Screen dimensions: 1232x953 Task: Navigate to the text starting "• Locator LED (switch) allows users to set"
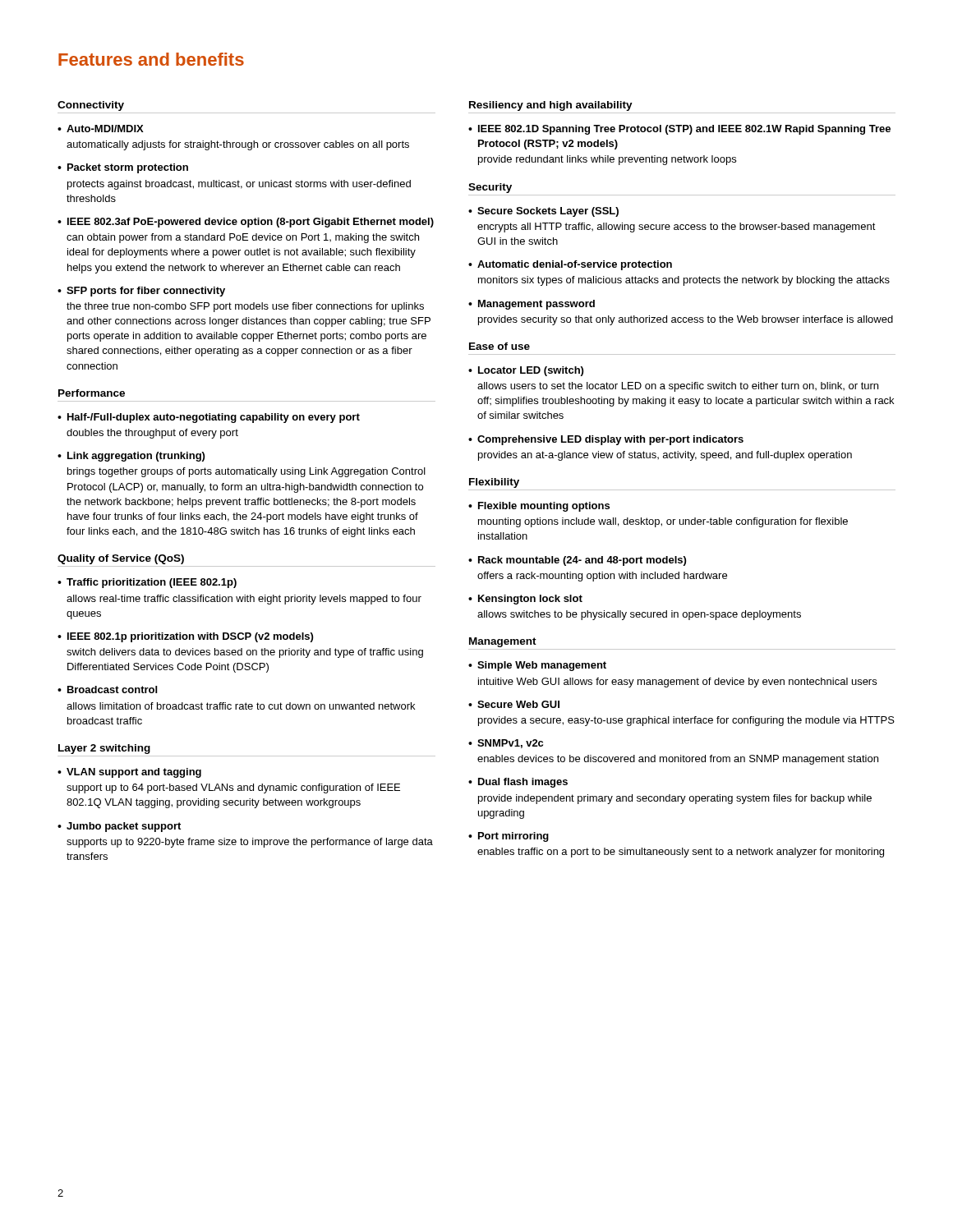(682, 393)
